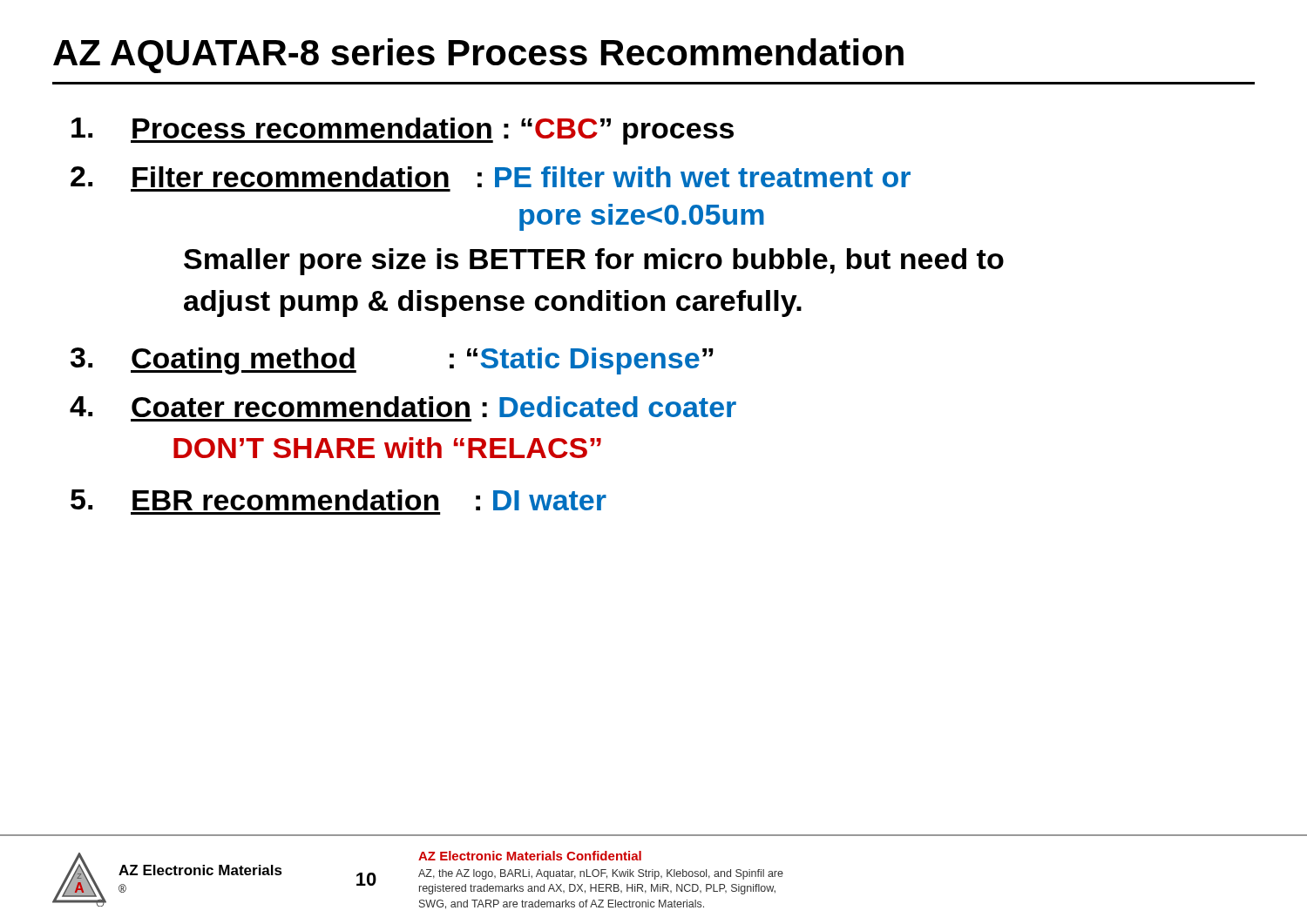Click where it says "AZ AQUATAR-8 series Process Recommendation"
1307x924 pixels.
coord(654,53)
